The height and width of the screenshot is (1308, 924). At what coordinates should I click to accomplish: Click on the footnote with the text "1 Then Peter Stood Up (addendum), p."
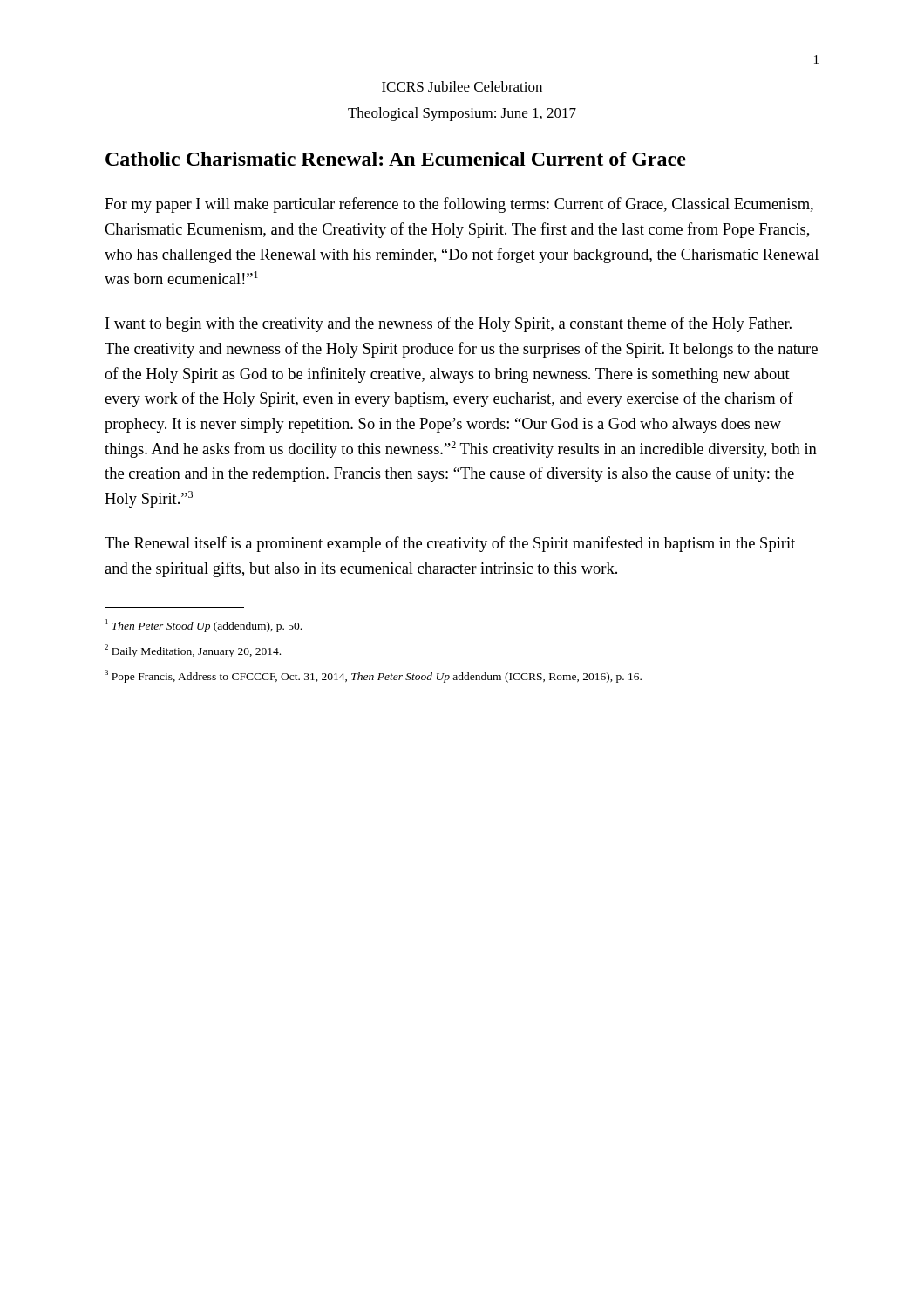pyautogui.click(x=204, y=625)
